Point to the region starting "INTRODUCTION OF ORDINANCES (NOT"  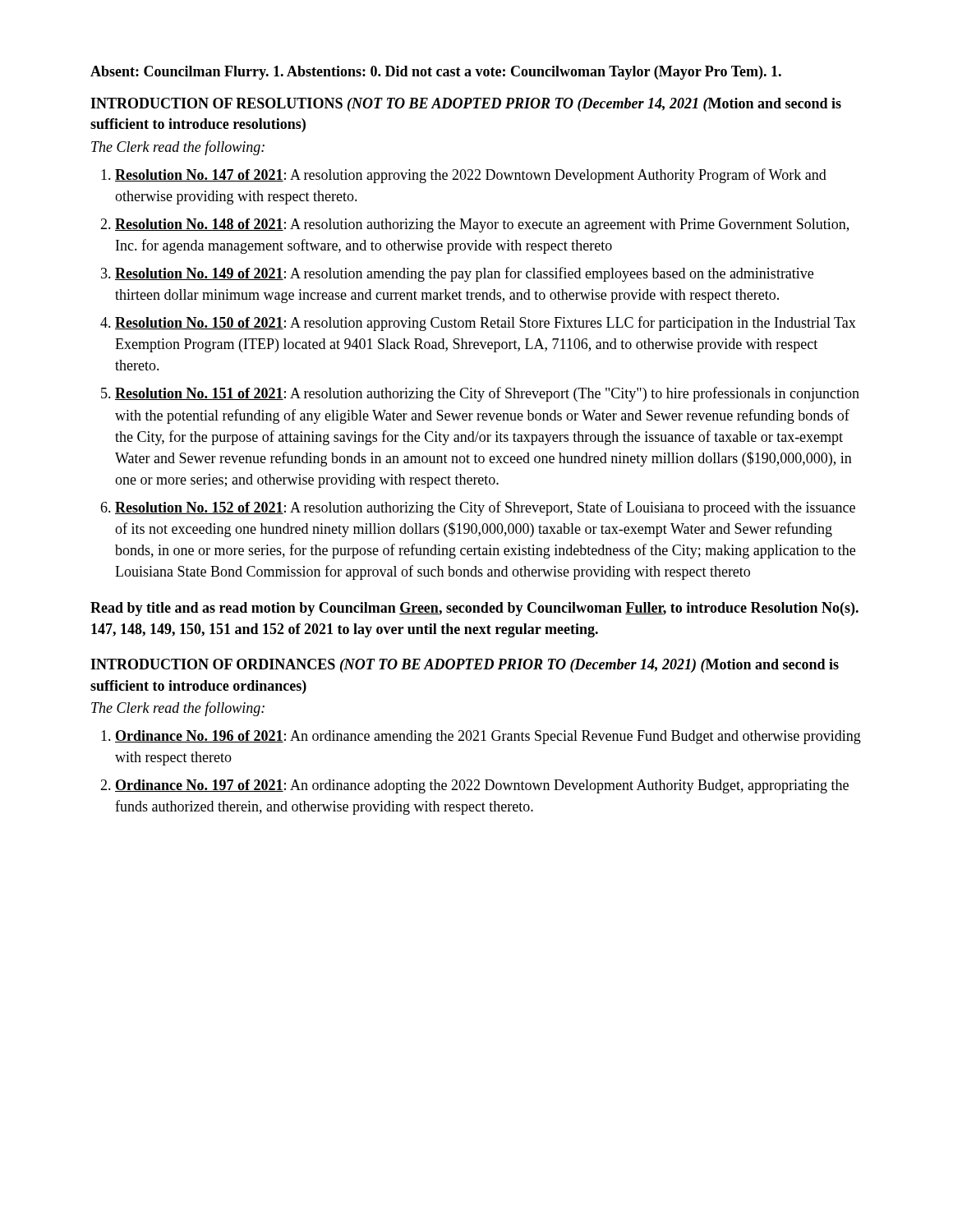point(465,675)
